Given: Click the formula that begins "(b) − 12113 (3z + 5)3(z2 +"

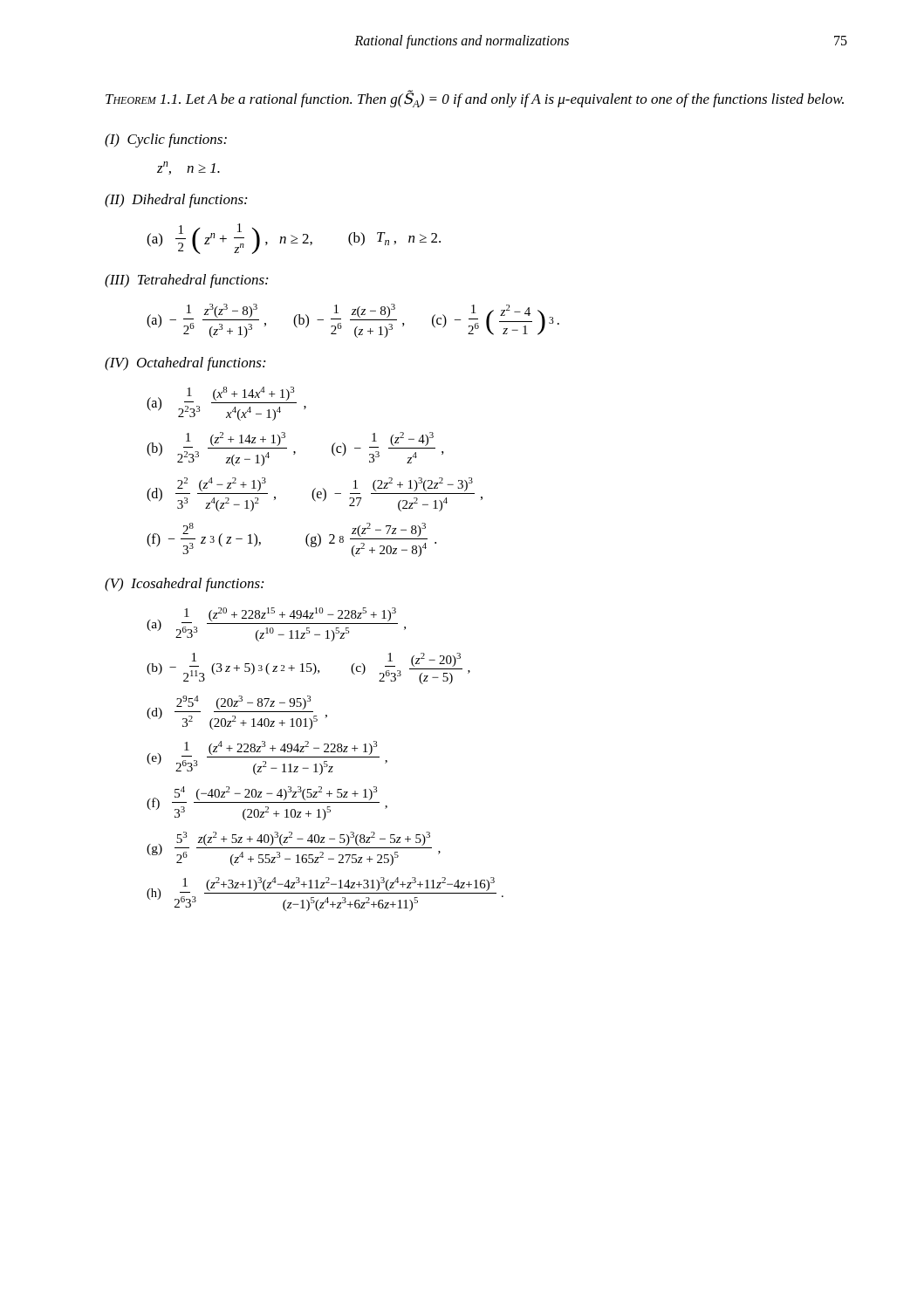Looking at the screenshot, I should click(x=309, y=668).
